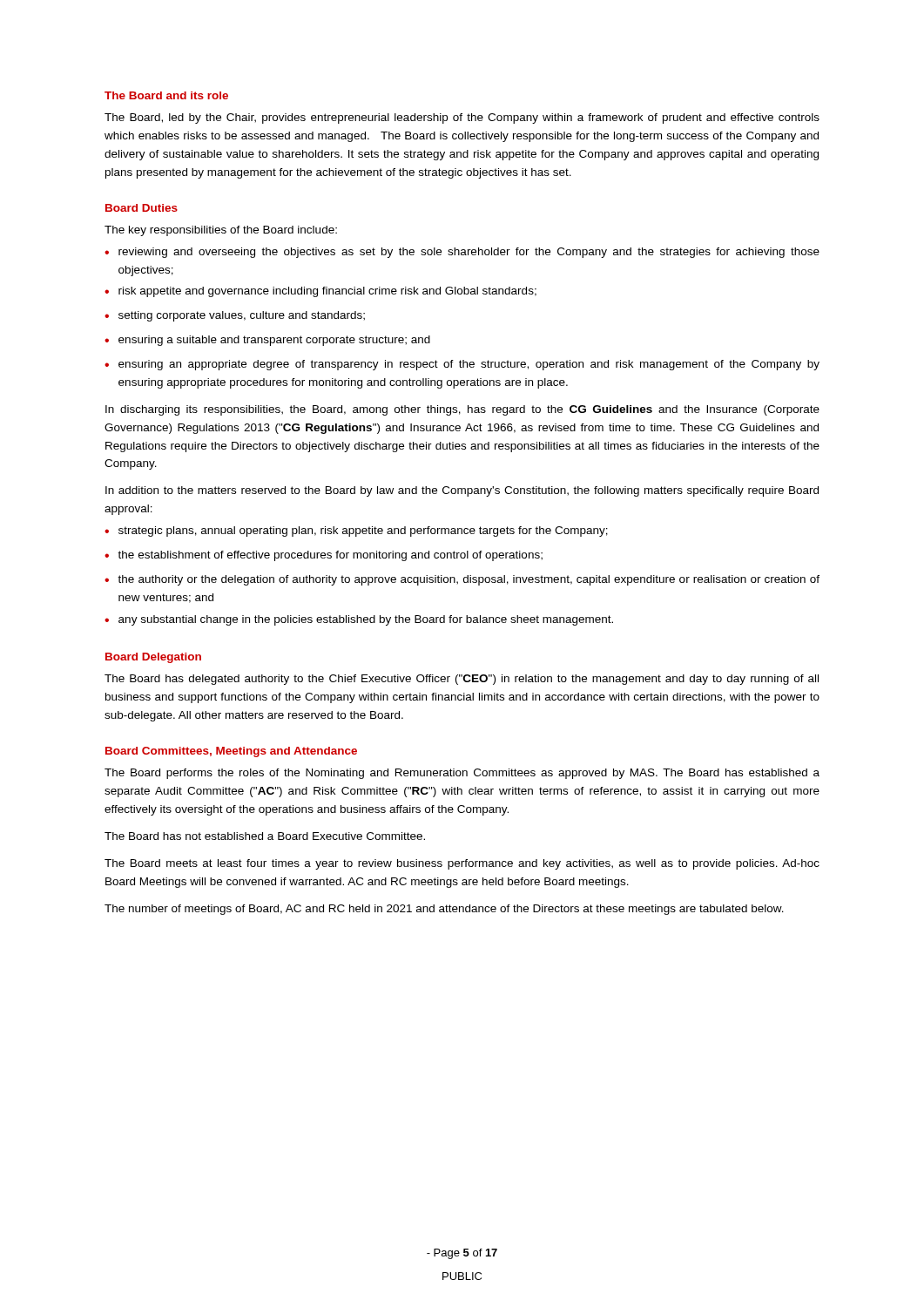Click where it says "Board Committees, Meetings and Attendance"
The height and width of the screenshot is (1307, 924).
[231, 751]
